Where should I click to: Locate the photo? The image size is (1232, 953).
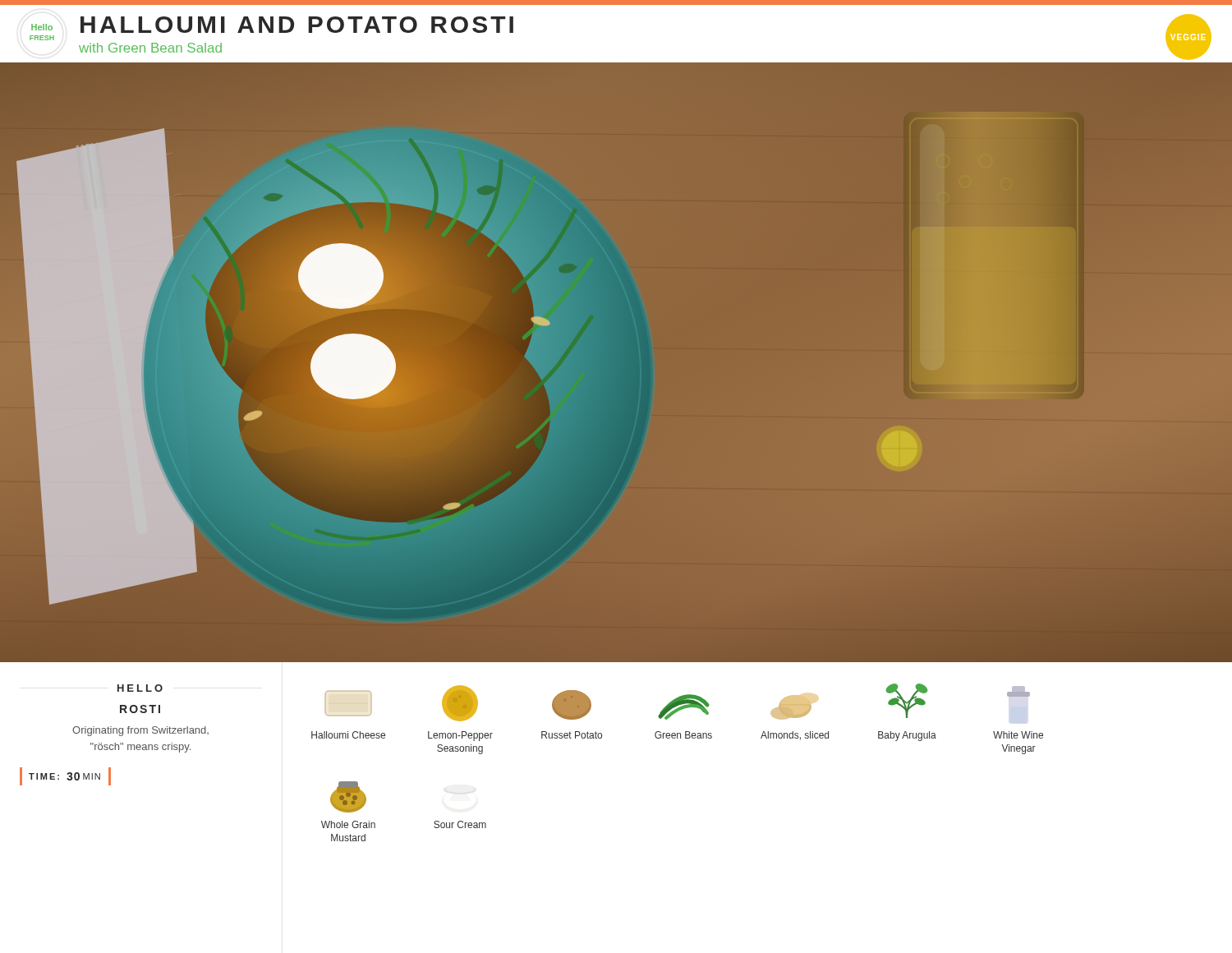pos(616,362)
